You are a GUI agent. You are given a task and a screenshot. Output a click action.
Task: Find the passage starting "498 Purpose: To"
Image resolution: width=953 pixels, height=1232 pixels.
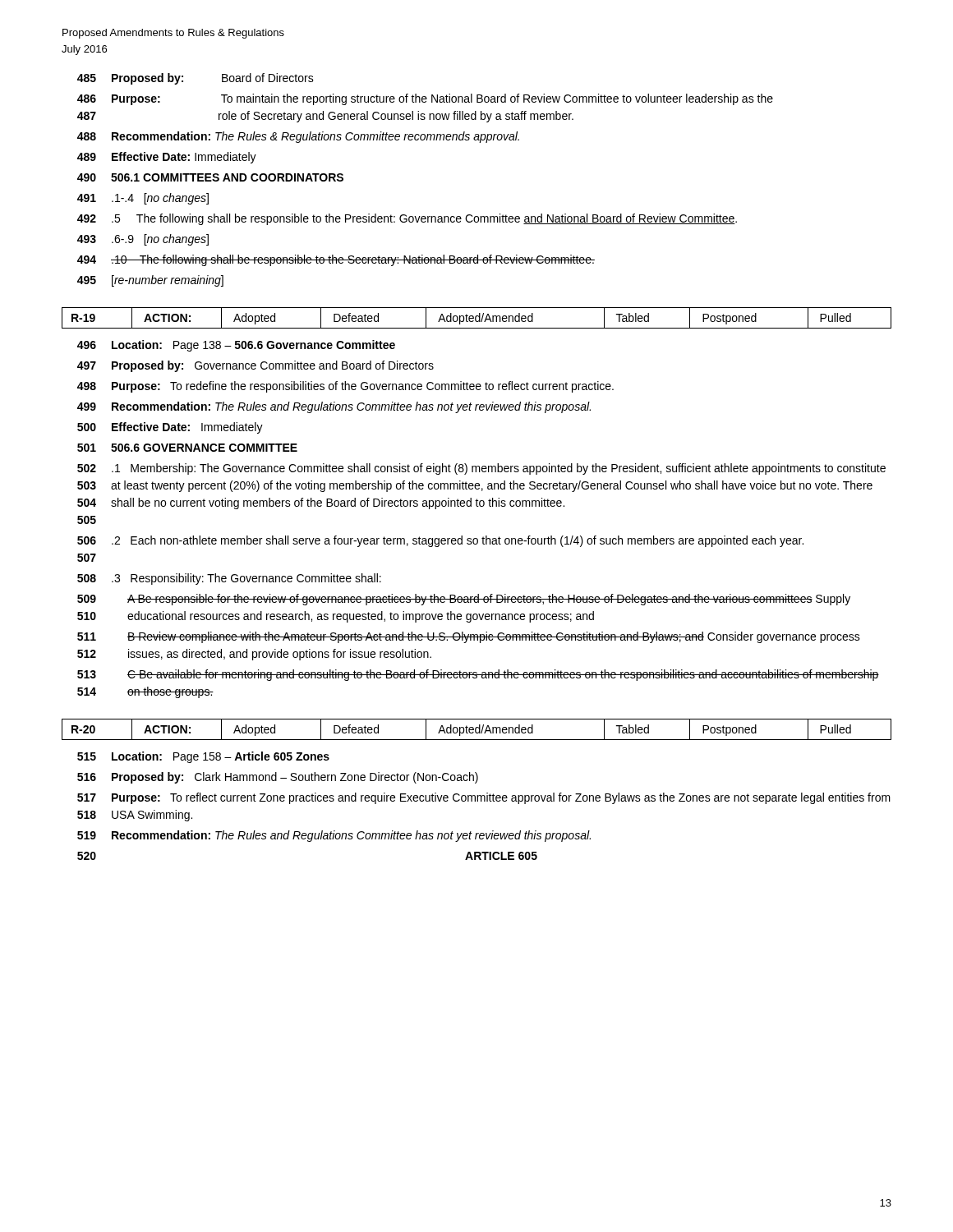coord(476,386)
